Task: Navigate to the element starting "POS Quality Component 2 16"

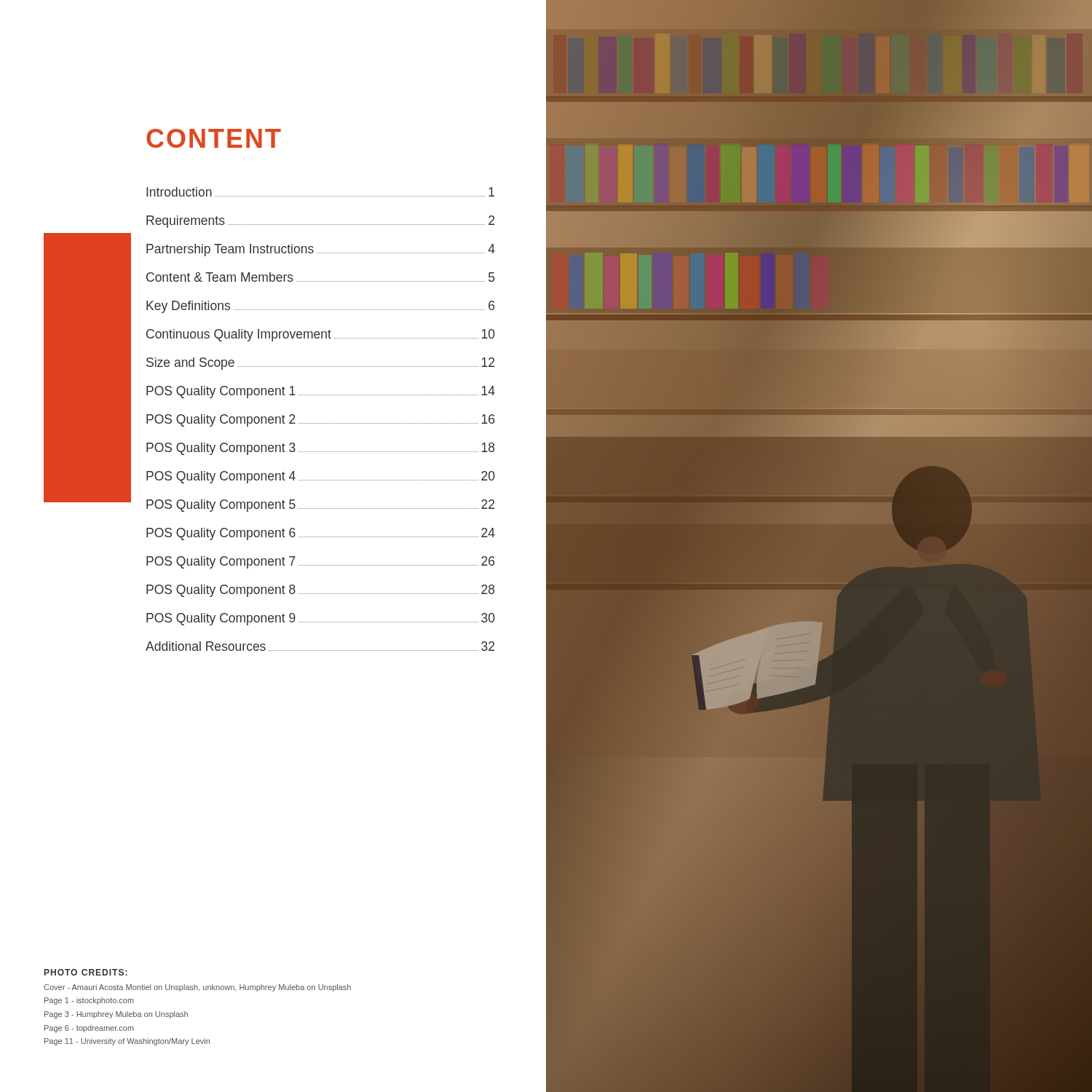Action: pyautogui.click(x=320, y=420)
